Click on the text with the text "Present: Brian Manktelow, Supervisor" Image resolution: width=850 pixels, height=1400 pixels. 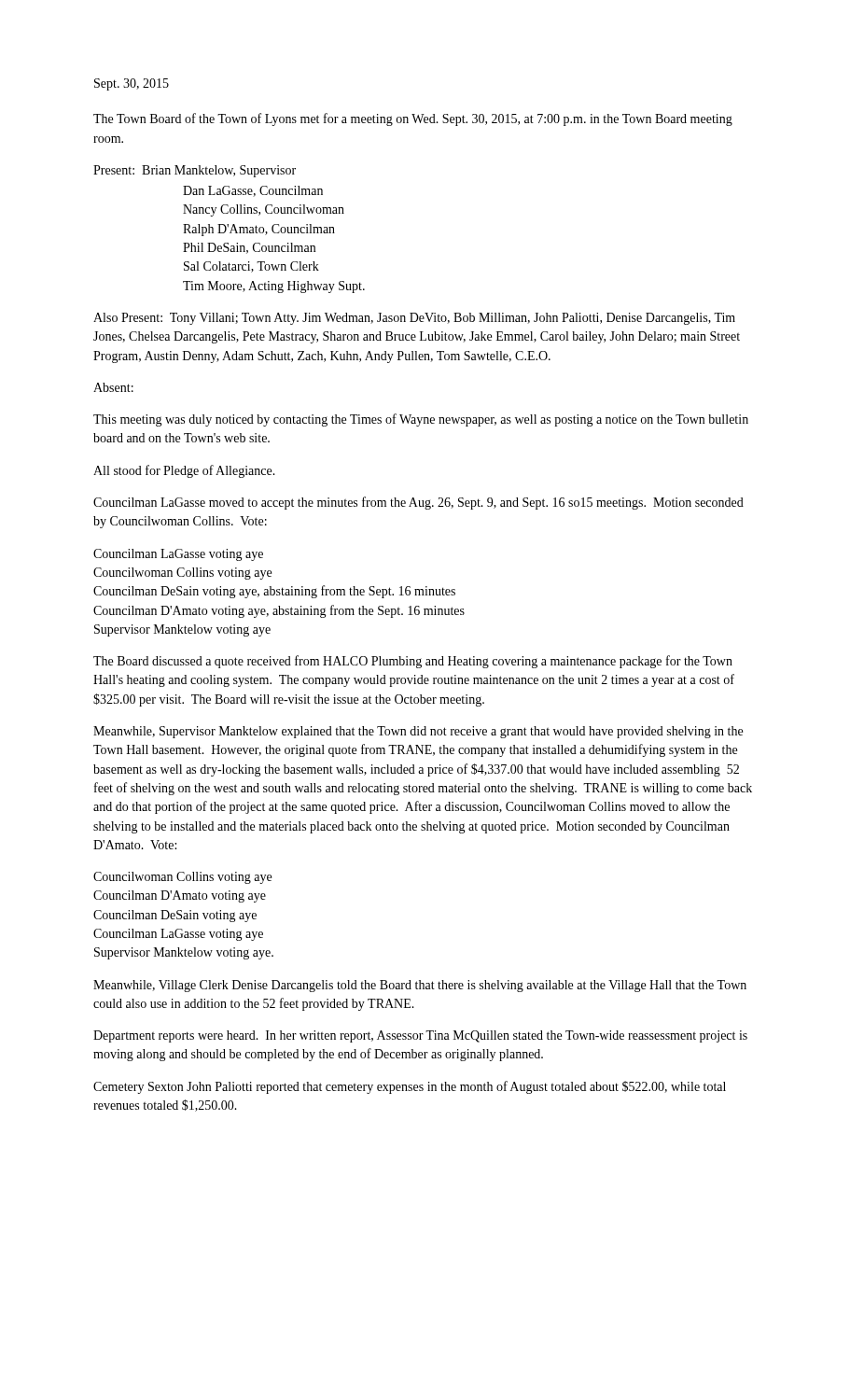(x=195, y=171)
